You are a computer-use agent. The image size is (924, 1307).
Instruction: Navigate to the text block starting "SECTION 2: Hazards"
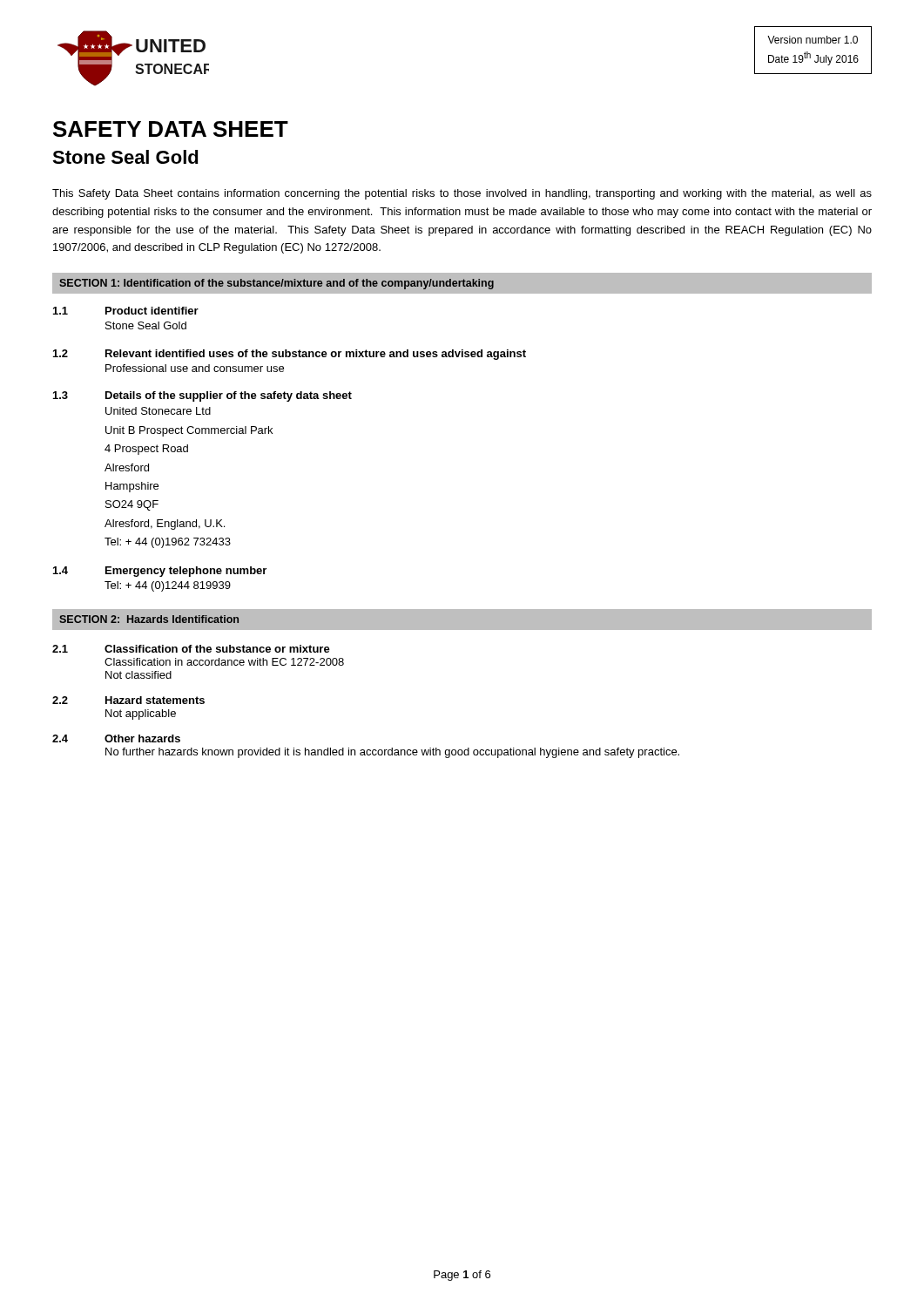click(x=149, y=620)
